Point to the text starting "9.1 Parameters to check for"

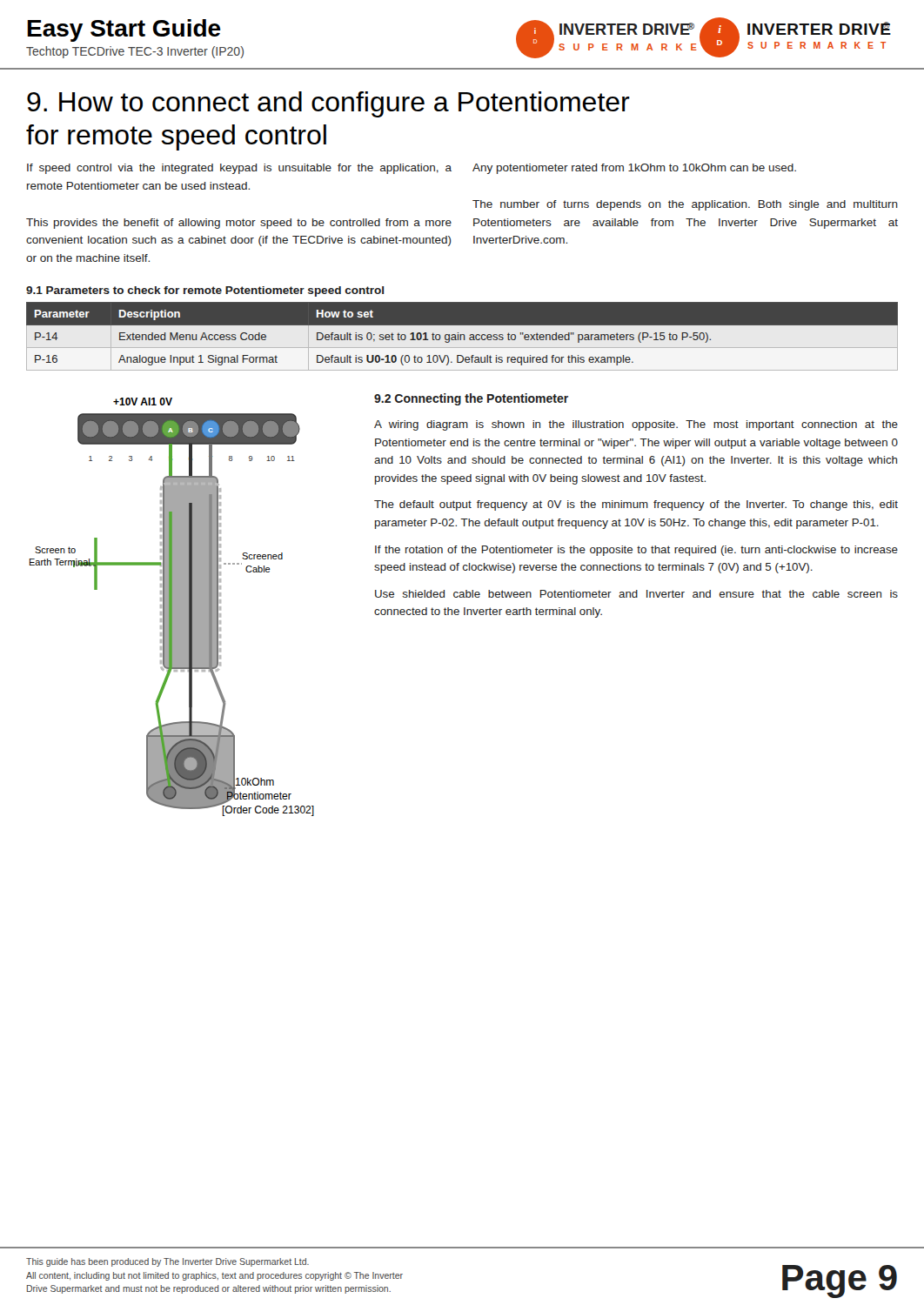click(205, 290)
